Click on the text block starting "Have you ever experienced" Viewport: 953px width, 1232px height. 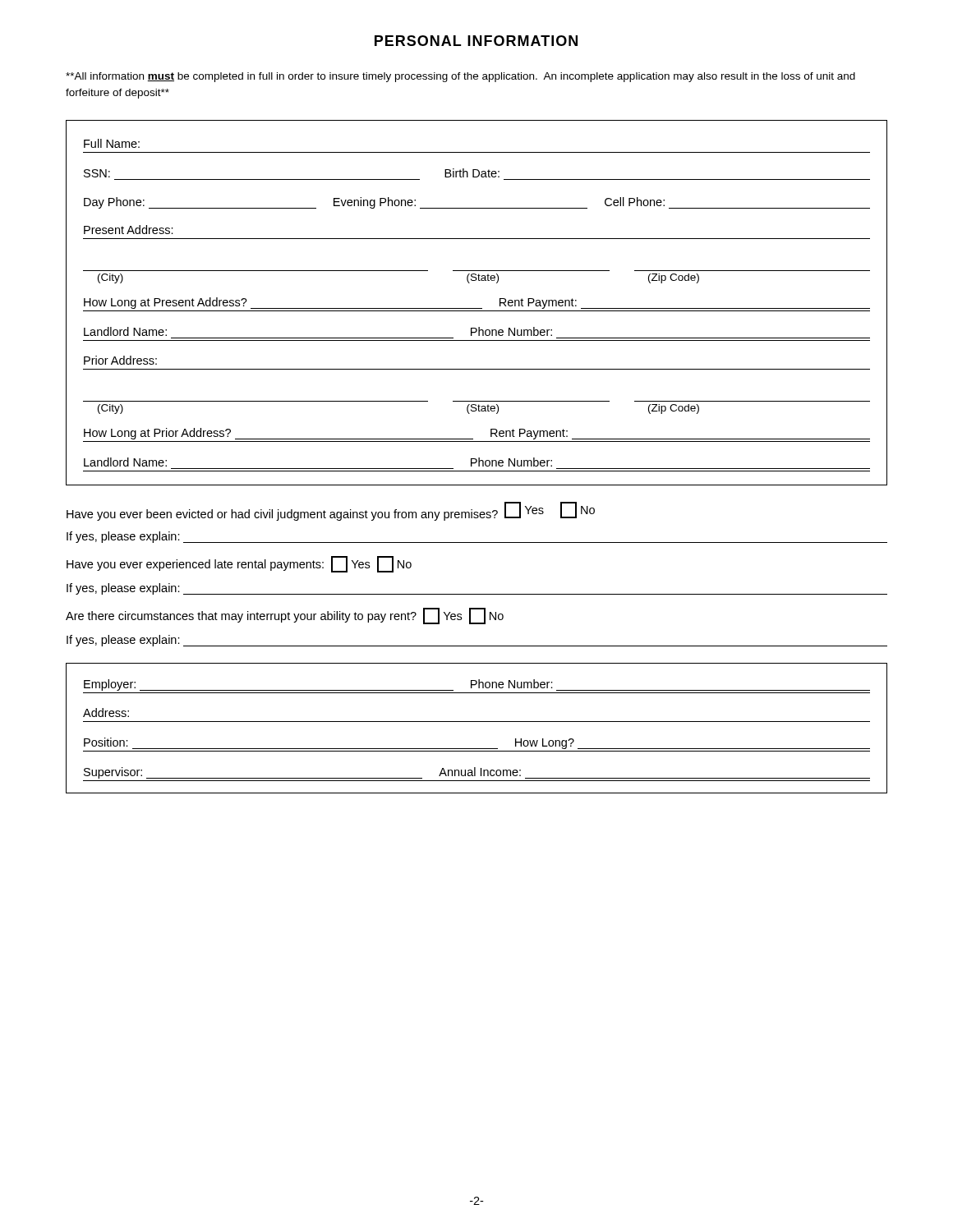coord(239,564)
